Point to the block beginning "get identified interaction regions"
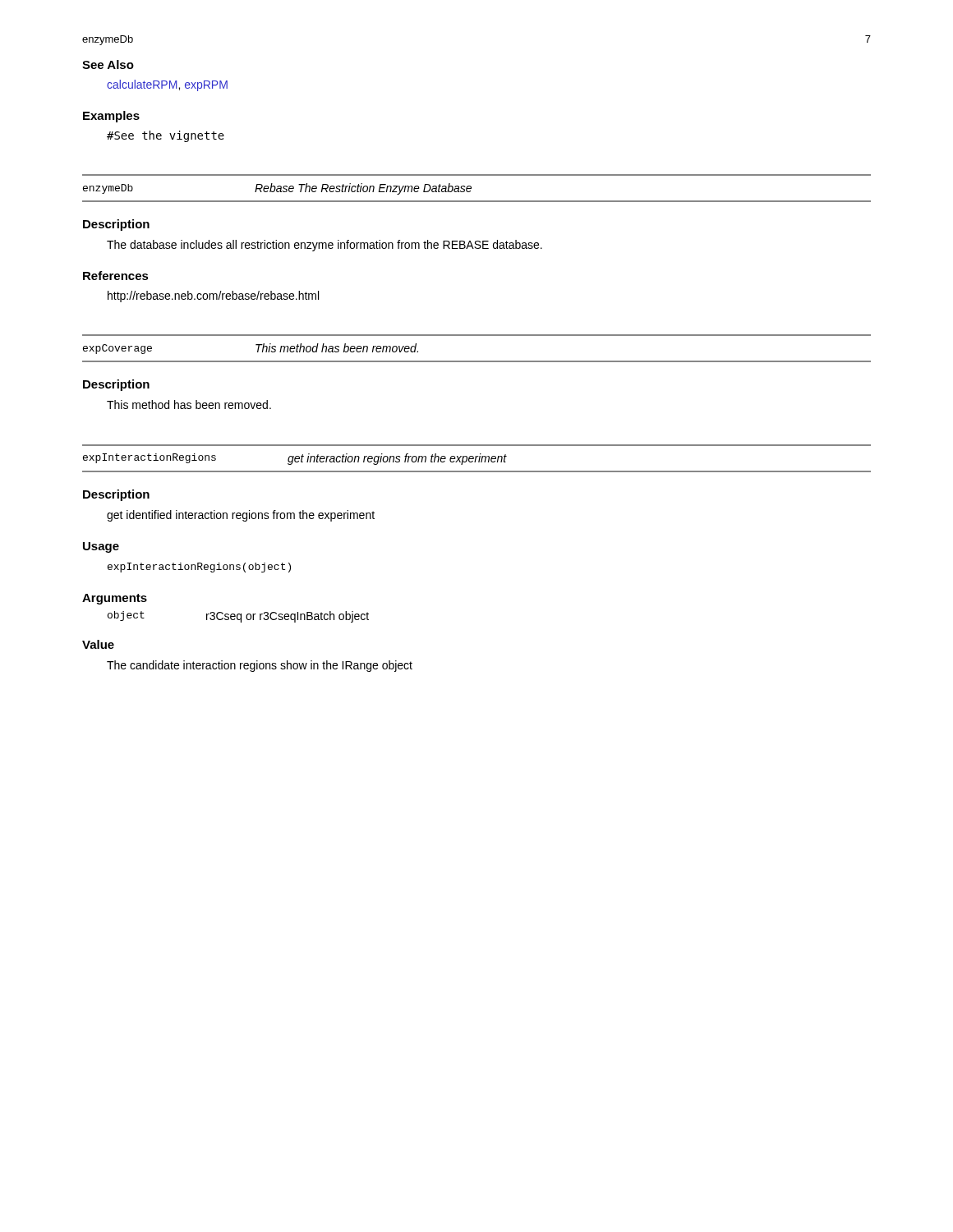The image size is (953, 1232). pos(241,515)
